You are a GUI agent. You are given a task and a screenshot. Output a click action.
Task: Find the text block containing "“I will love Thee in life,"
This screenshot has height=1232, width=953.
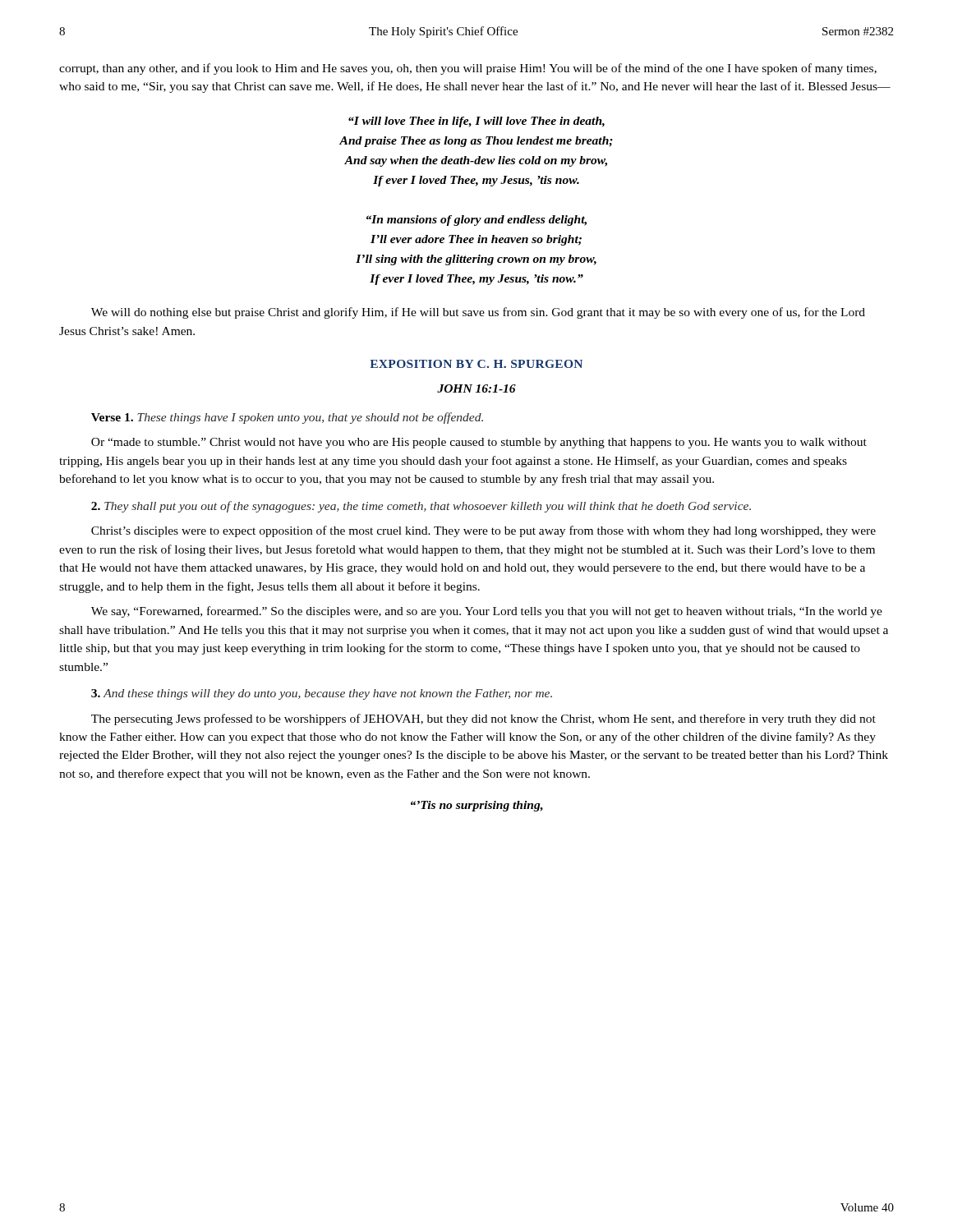[x=476, y=122]
